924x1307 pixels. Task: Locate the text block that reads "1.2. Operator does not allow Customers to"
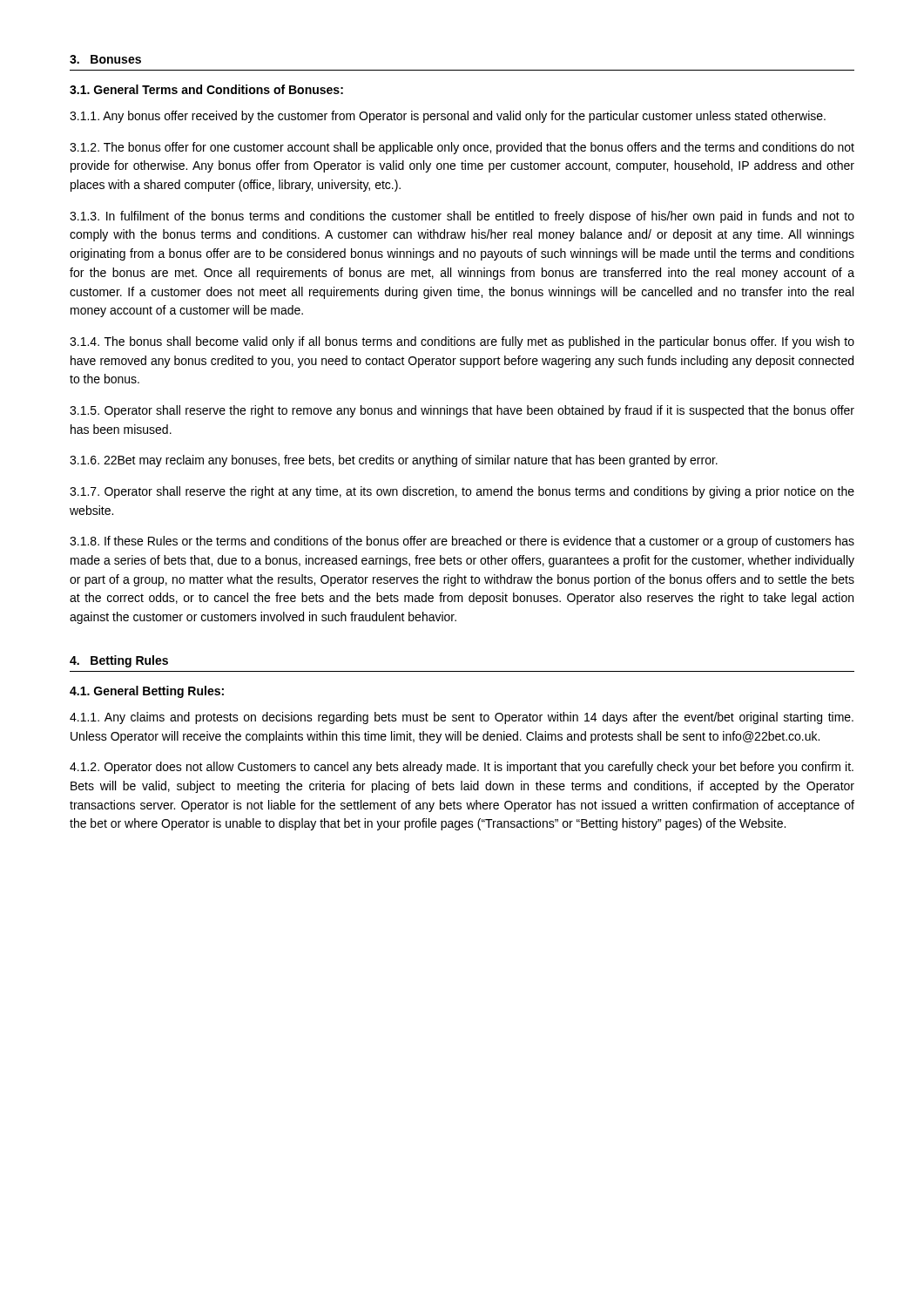462,795
